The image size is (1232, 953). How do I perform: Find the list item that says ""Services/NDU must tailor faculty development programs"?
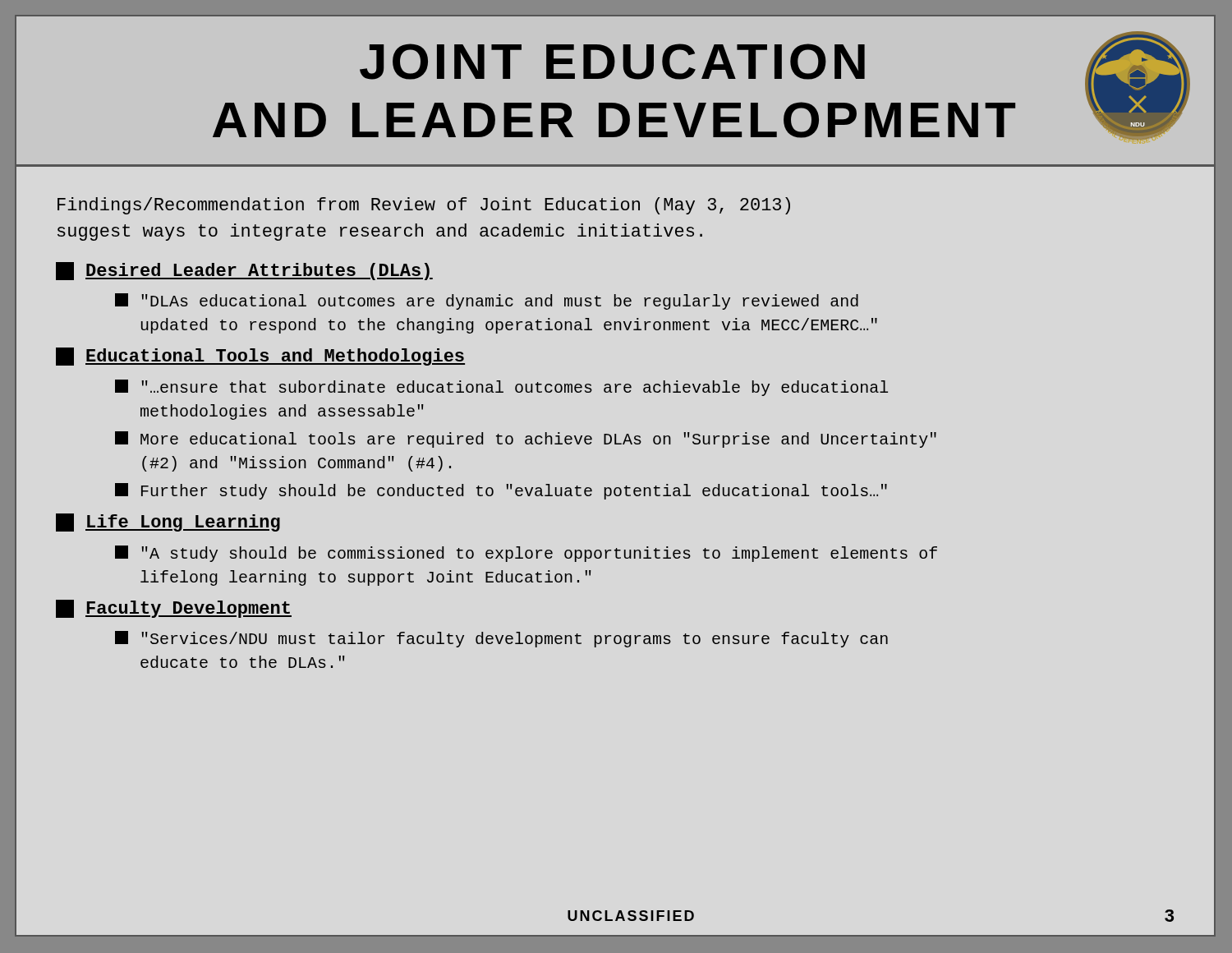coord(645,652)
